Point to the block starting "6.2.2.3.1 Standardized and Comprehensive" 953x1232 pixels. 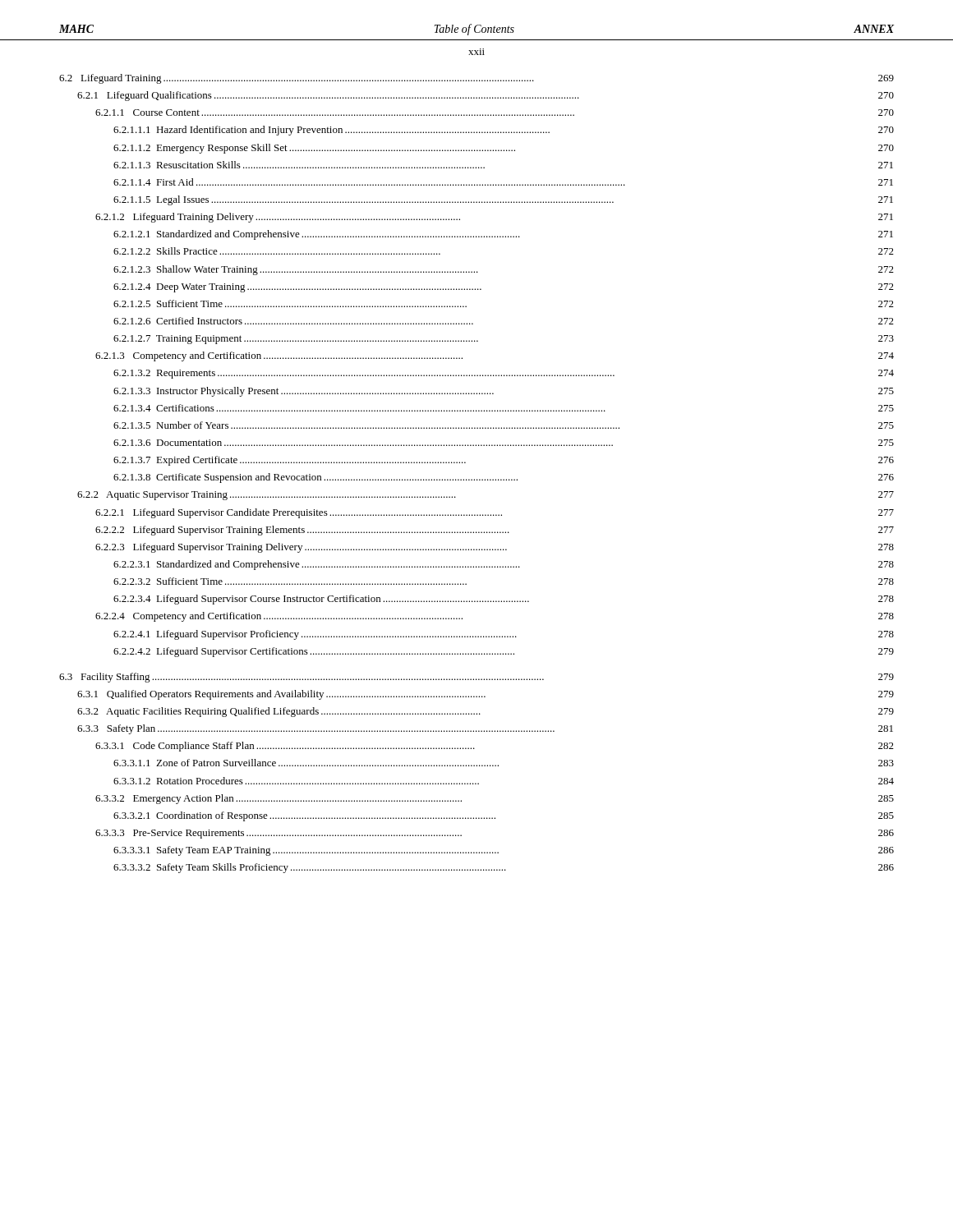tap(504, 565)
